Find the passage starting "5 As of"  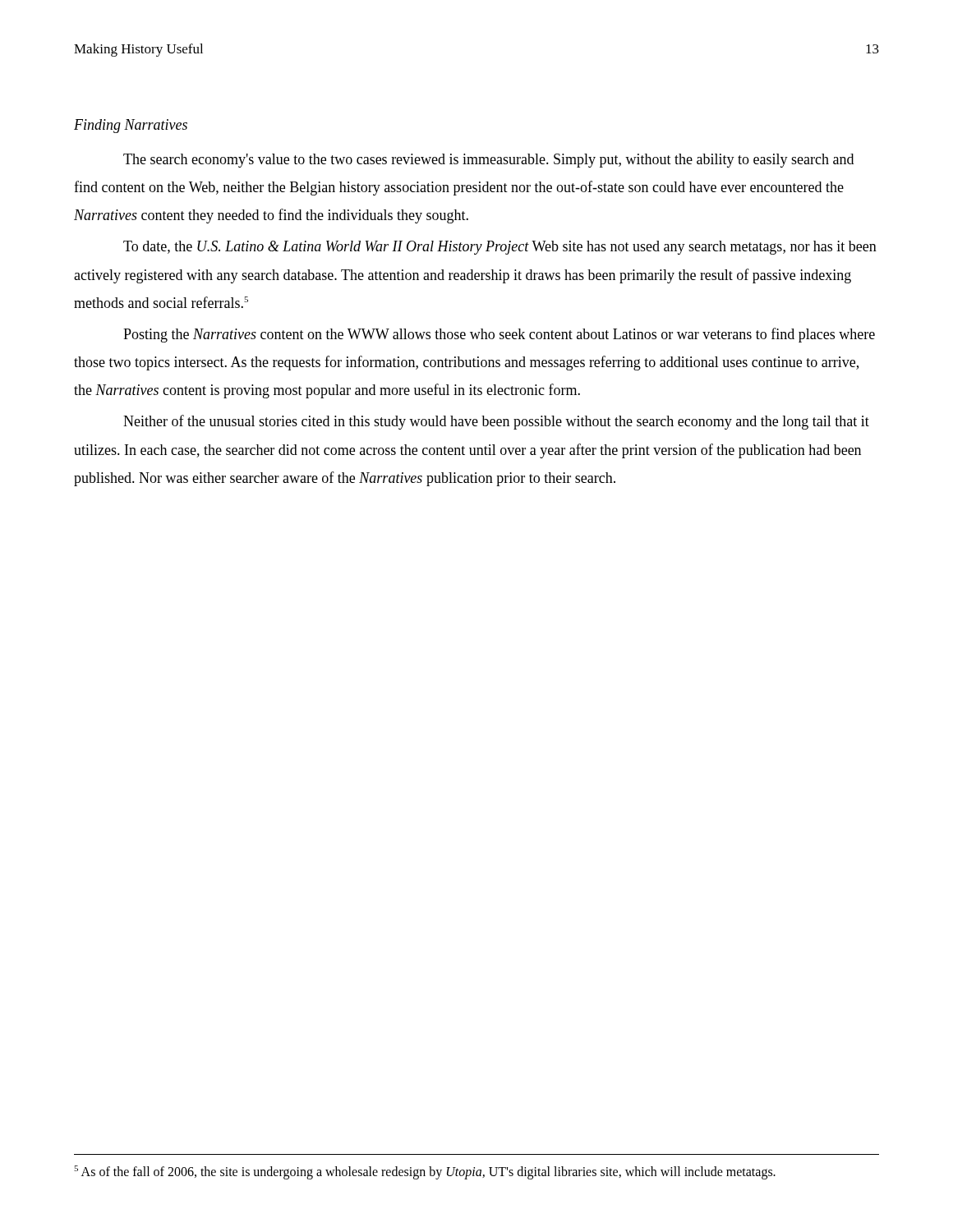coord(425,1171)
